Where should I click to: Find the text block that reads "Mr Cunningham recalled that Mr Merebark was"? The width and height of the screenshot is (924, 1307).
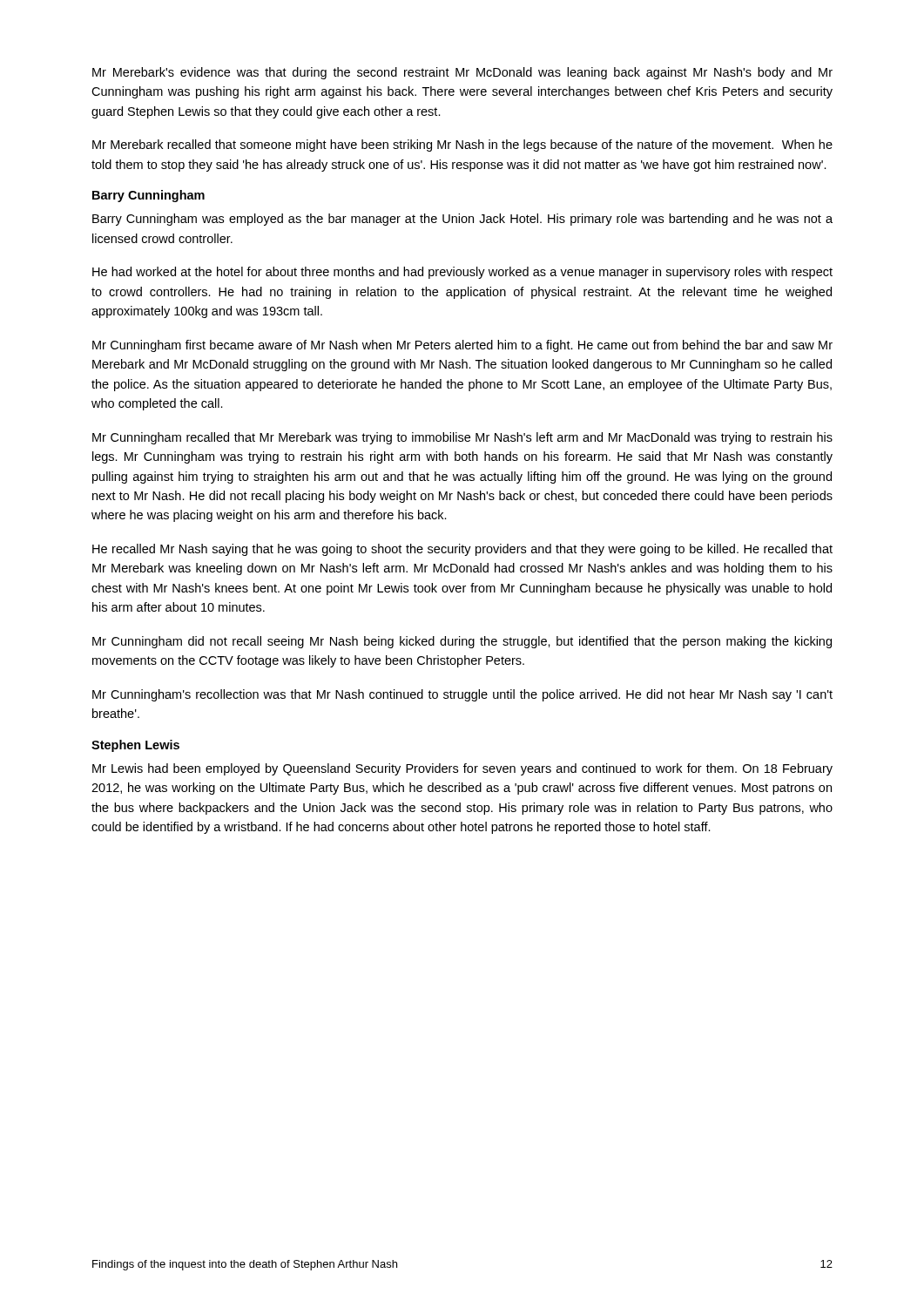pyautogui.click(x=462, y=476)
